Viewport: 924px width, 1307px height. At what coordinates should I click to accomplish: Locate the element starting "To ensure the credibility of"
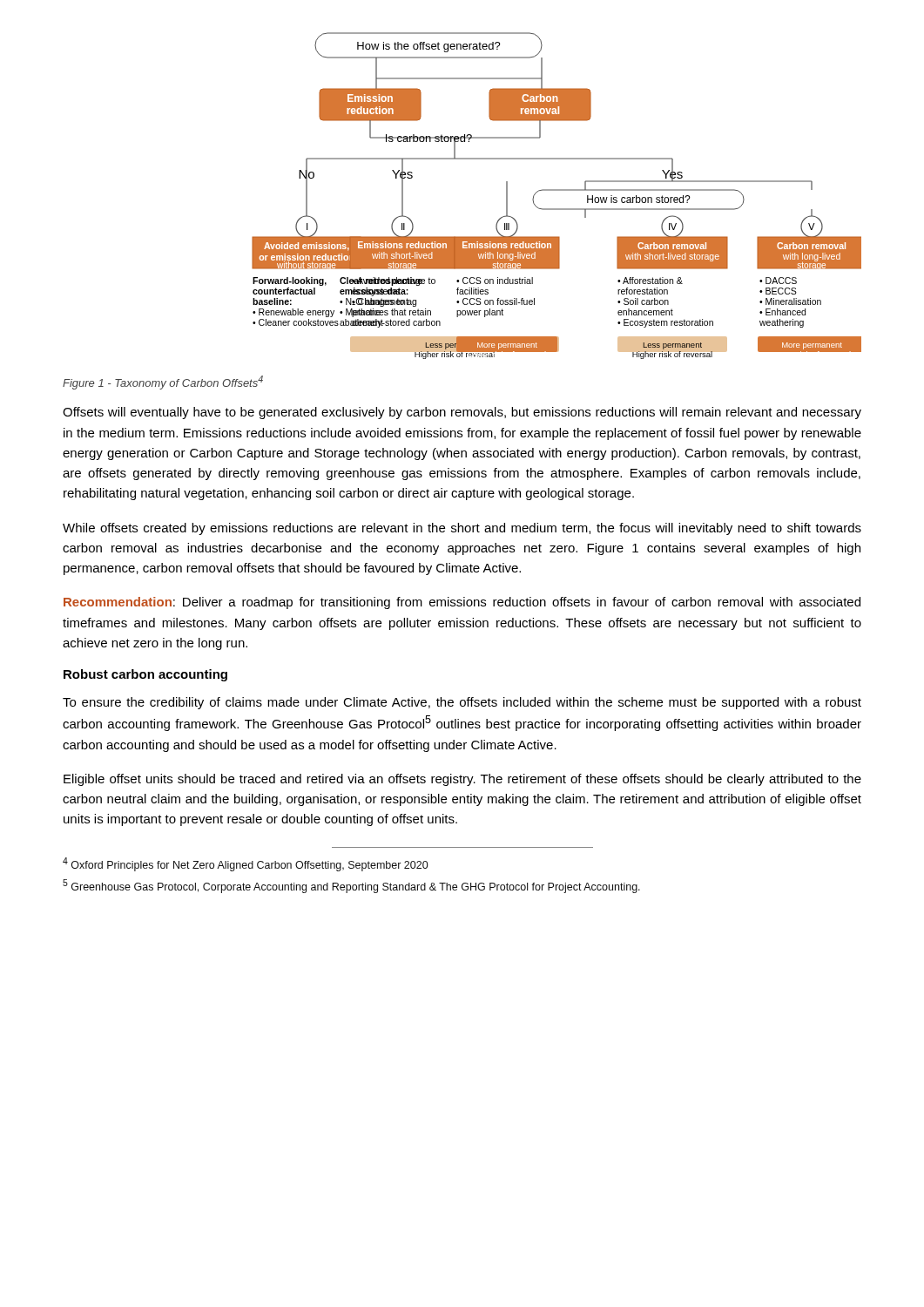[x=462, y=723]
